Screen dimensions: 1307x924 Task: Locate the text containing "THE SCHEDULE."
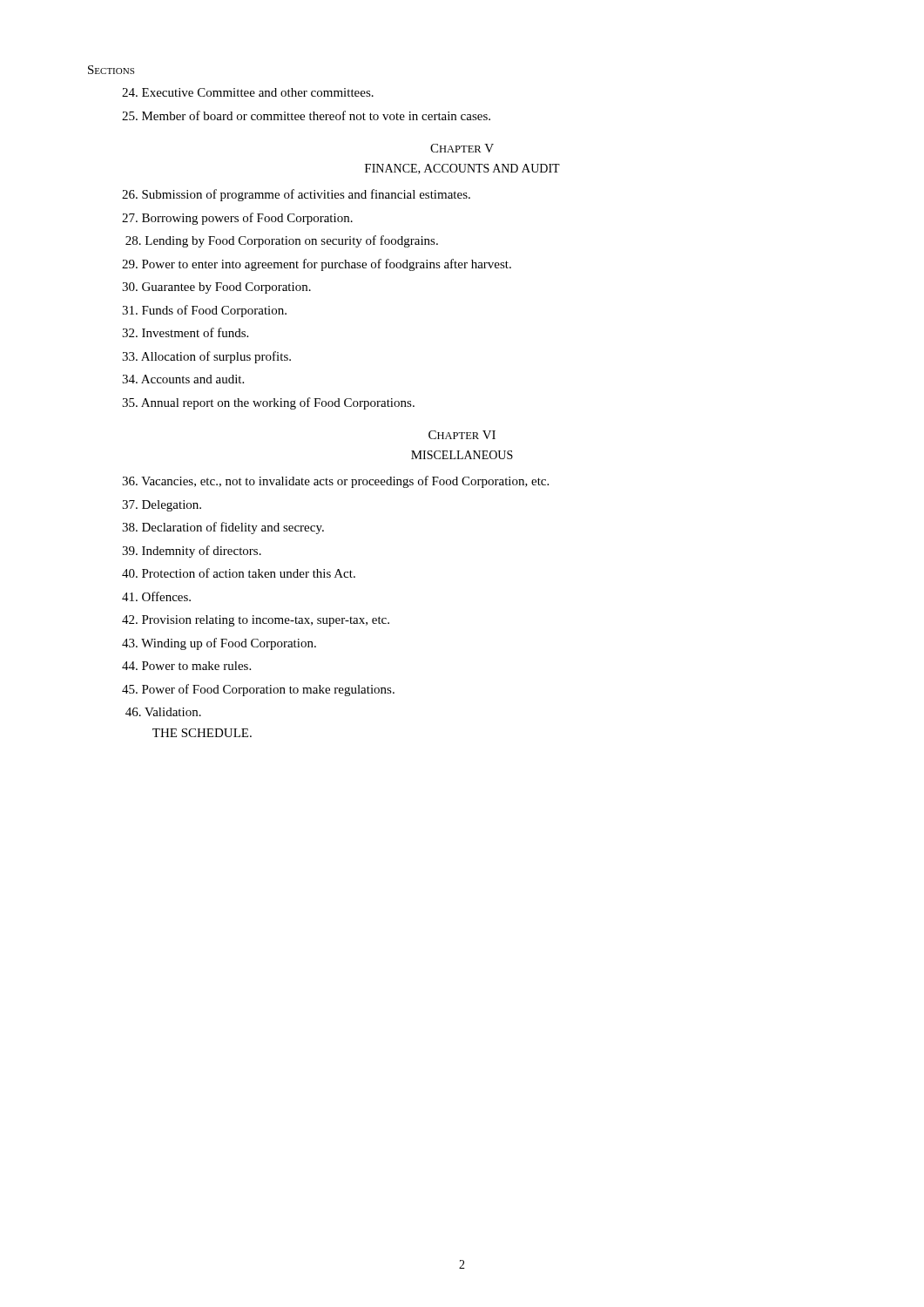point(196,732)
